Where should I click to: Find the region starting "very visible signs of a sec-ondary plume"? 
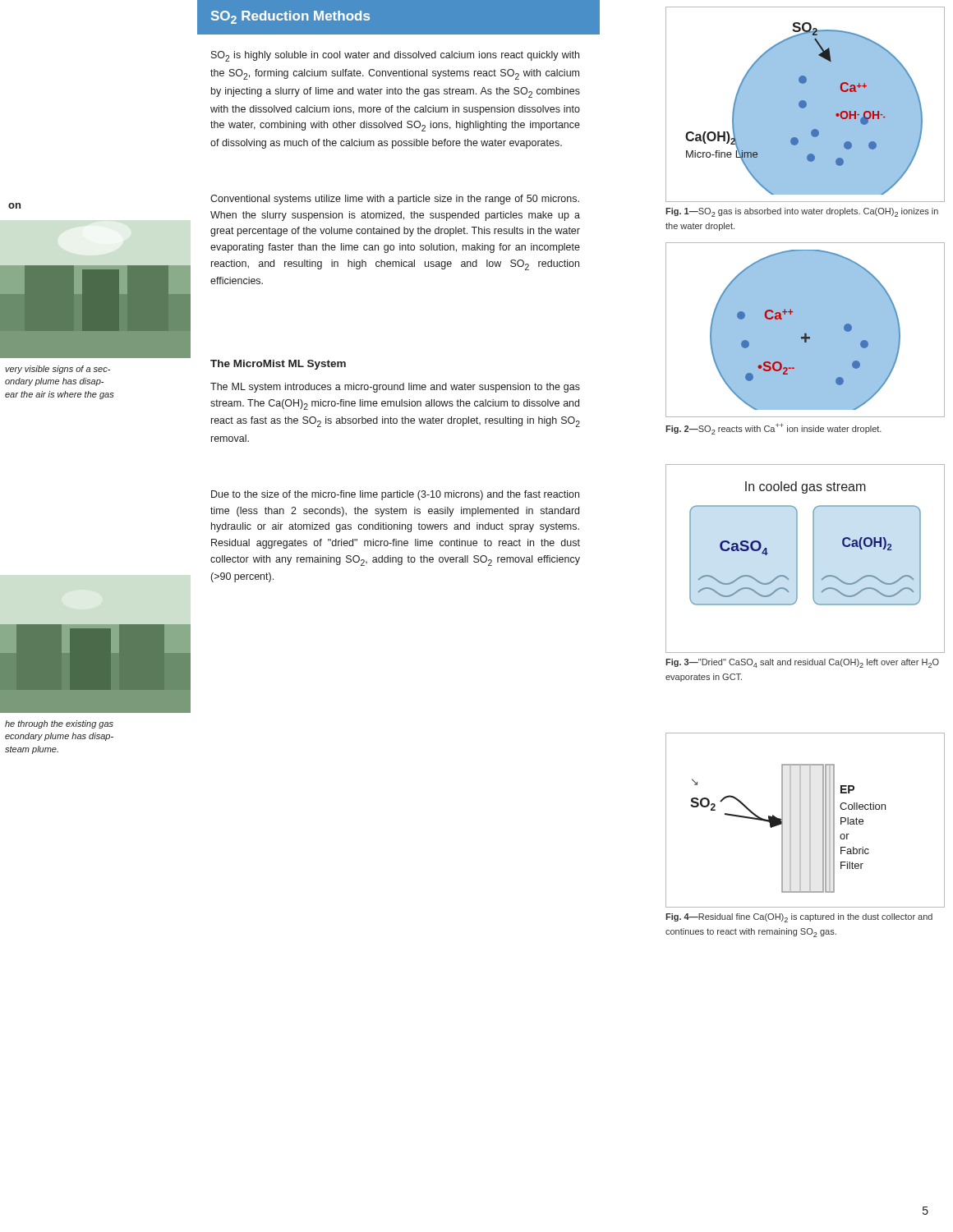59,381
